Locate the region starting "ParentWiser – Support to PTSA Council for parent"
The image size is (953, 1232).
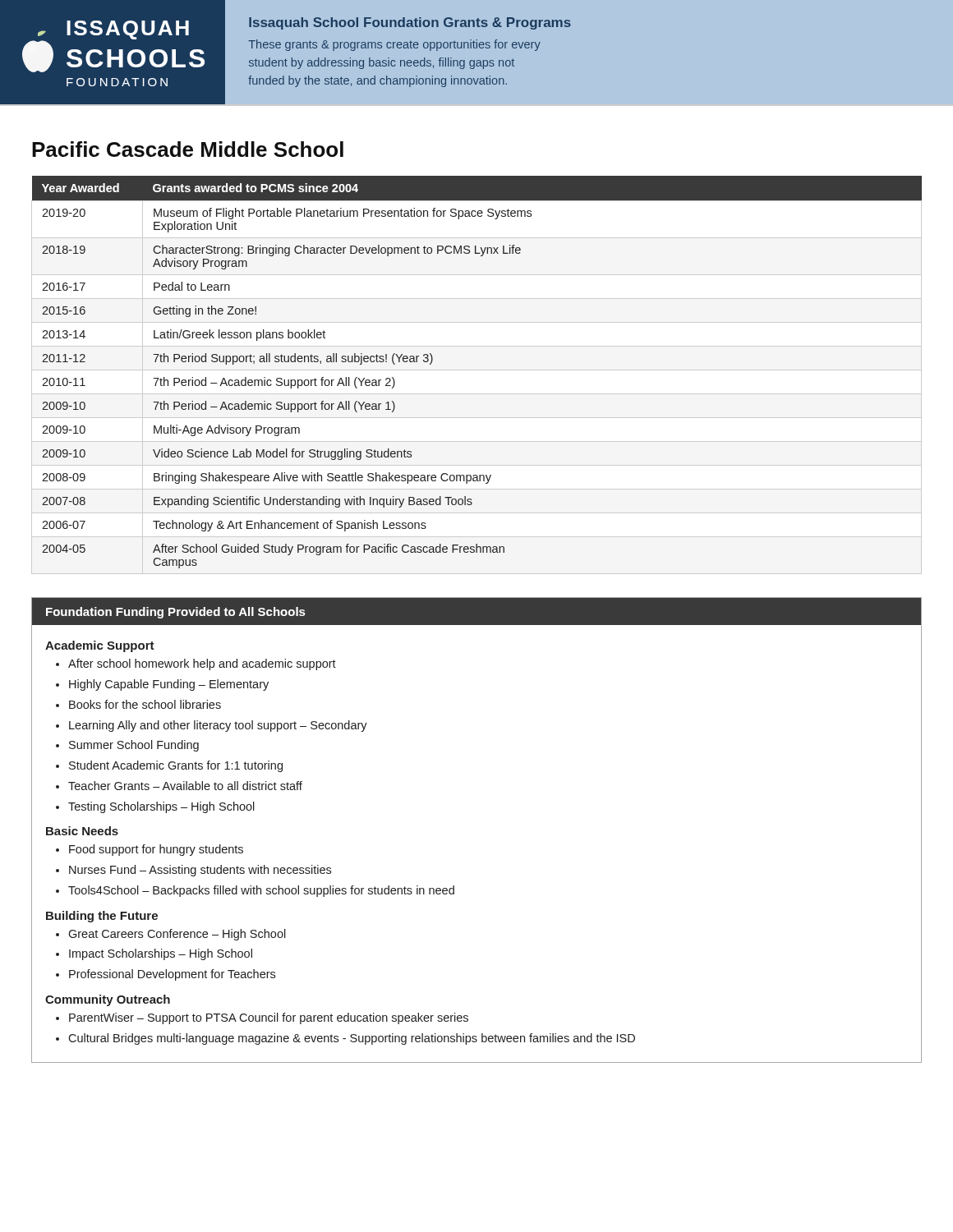pos(269,1017)
